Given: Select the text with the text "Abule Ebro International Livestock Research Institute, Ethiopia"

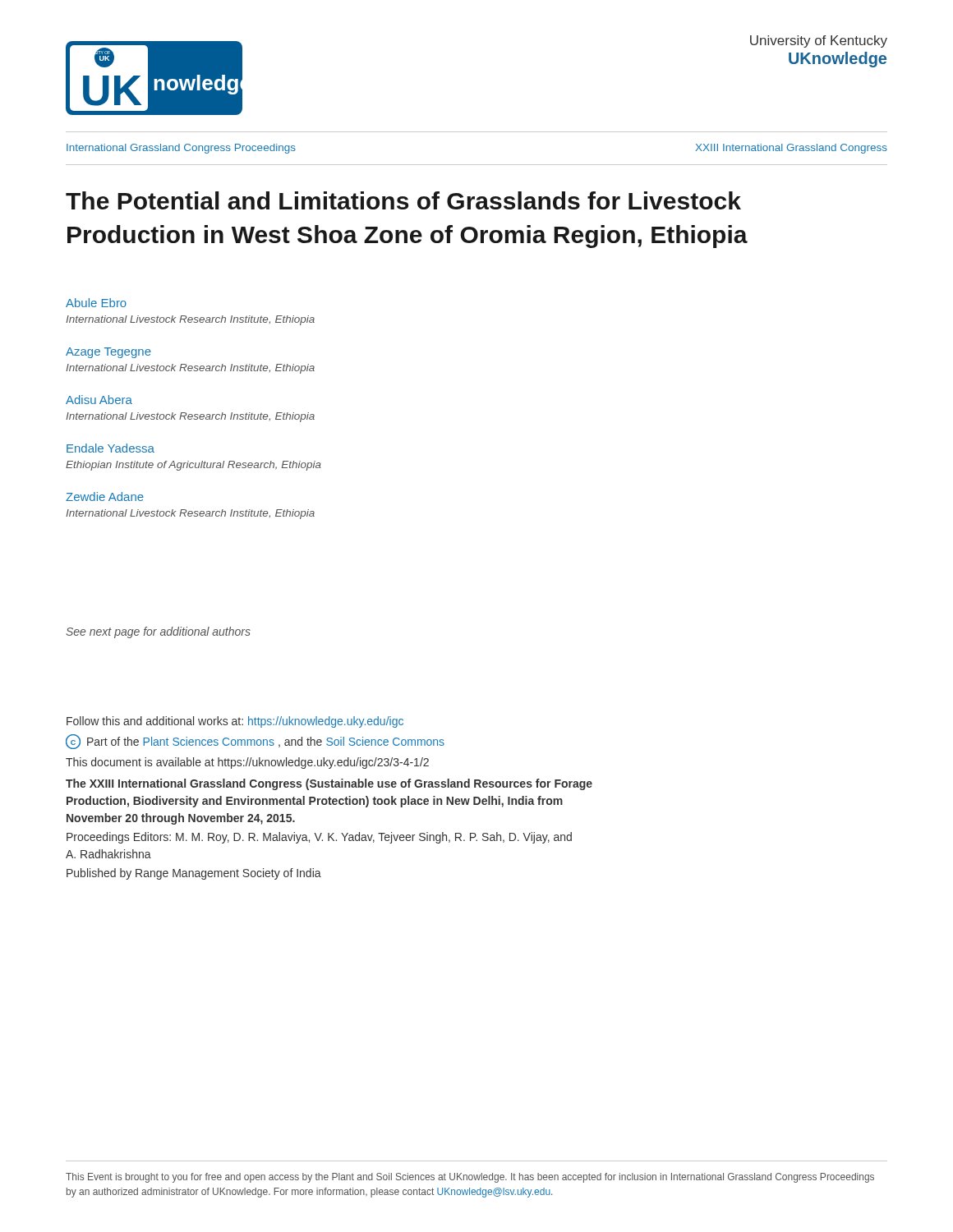Looking at the screenshot, I should coord(96,303).
